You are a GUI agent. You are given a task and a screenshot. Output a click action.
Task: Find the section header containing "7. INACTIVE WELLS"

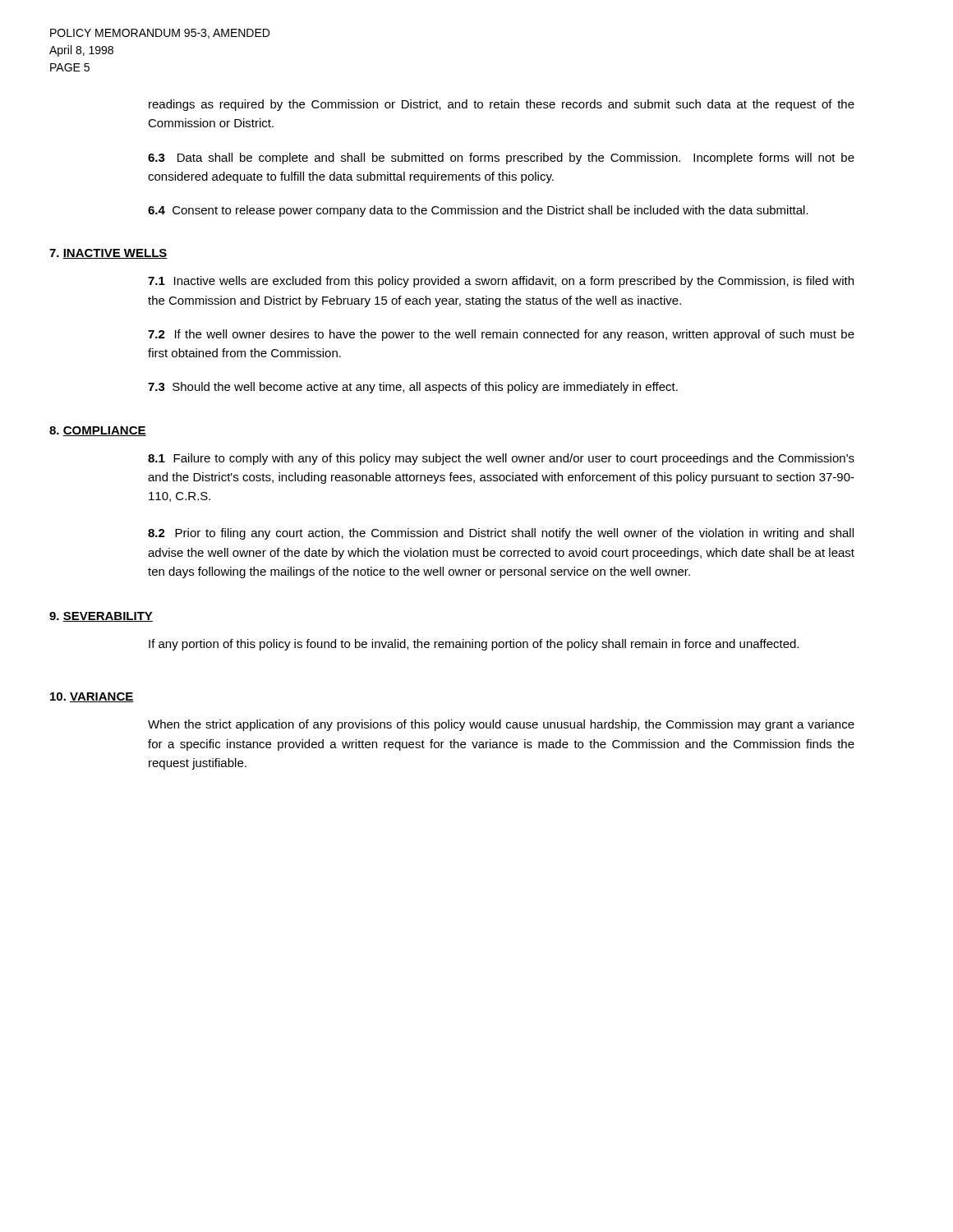(108, 253)
